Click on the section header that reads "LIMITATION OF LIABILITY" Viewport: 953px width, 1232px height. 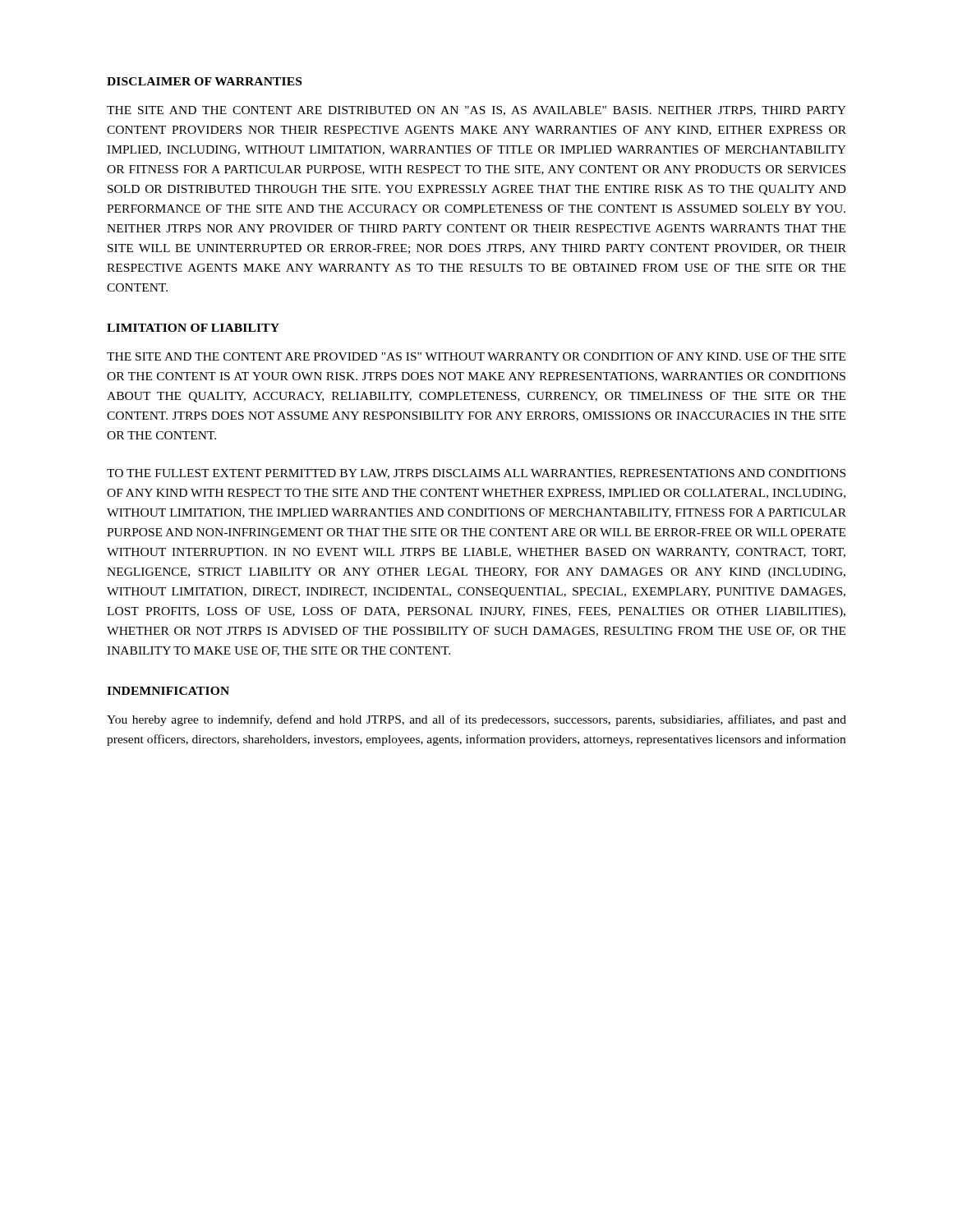(193, 327)
